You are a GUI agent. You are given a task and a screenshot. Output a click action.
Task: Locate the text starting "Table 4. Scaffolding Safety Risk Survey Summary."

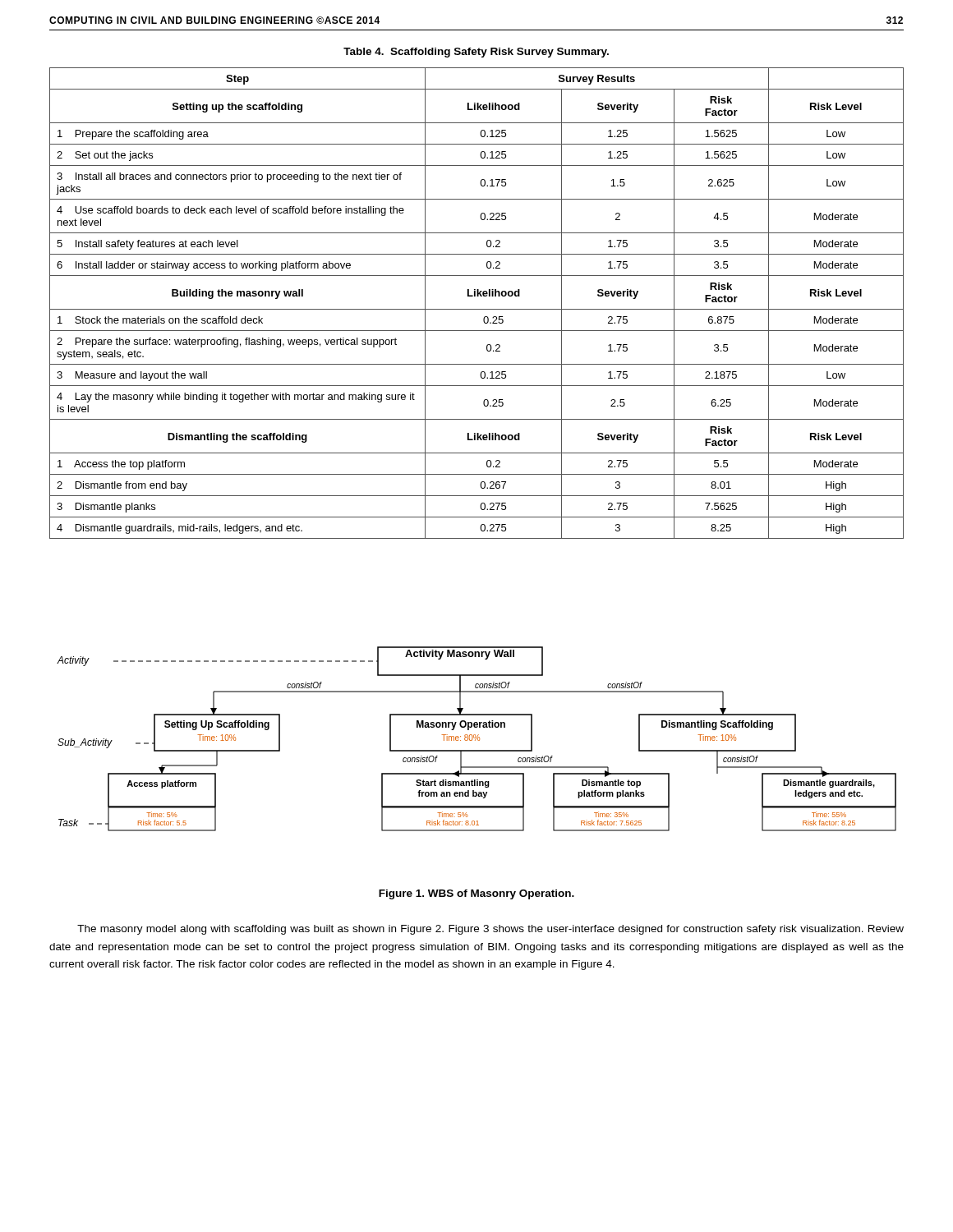tap(476, 51)
